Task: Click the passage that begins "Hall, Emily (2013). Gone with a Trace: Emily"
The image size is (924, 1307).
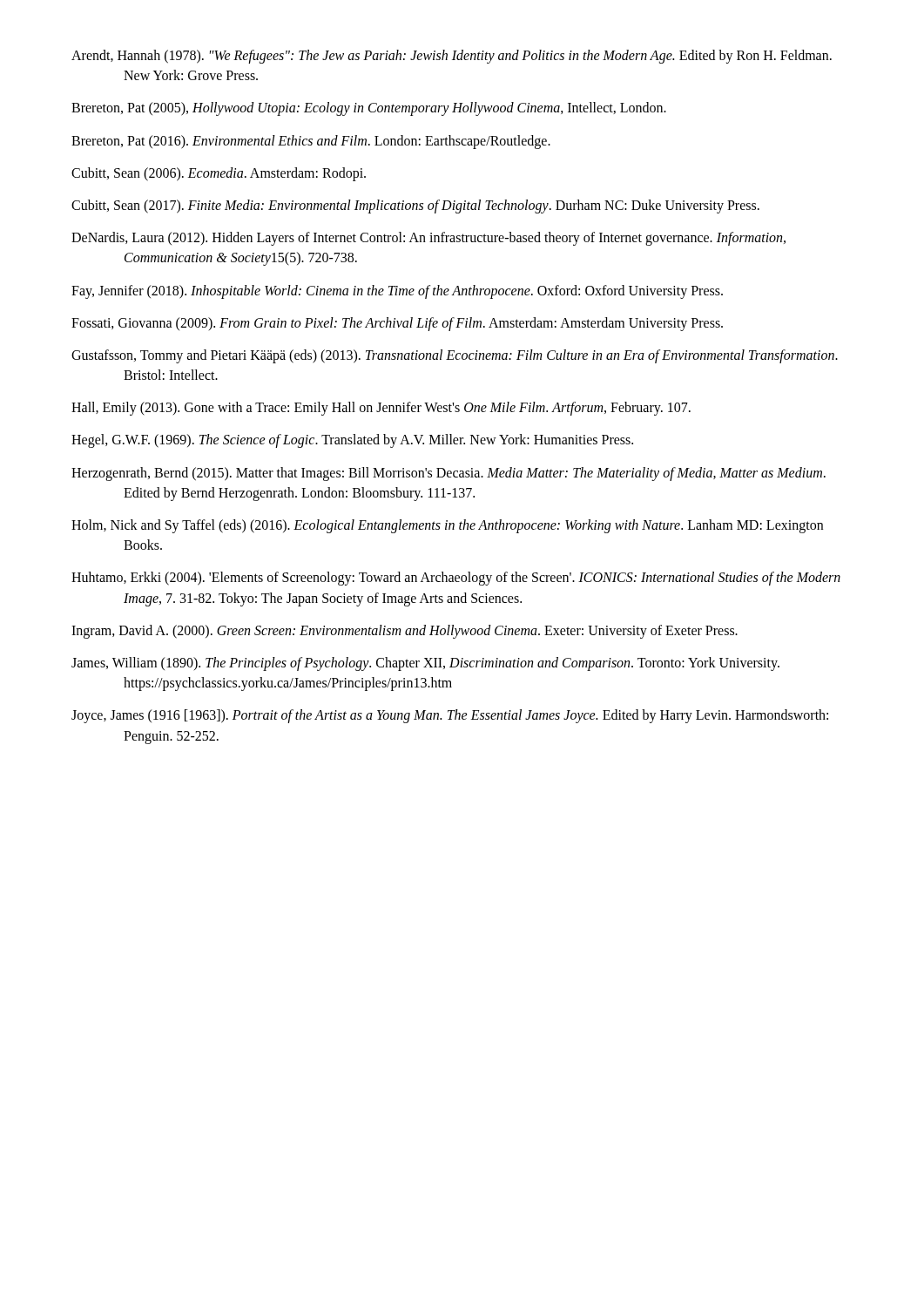Action: pos(381,408)
